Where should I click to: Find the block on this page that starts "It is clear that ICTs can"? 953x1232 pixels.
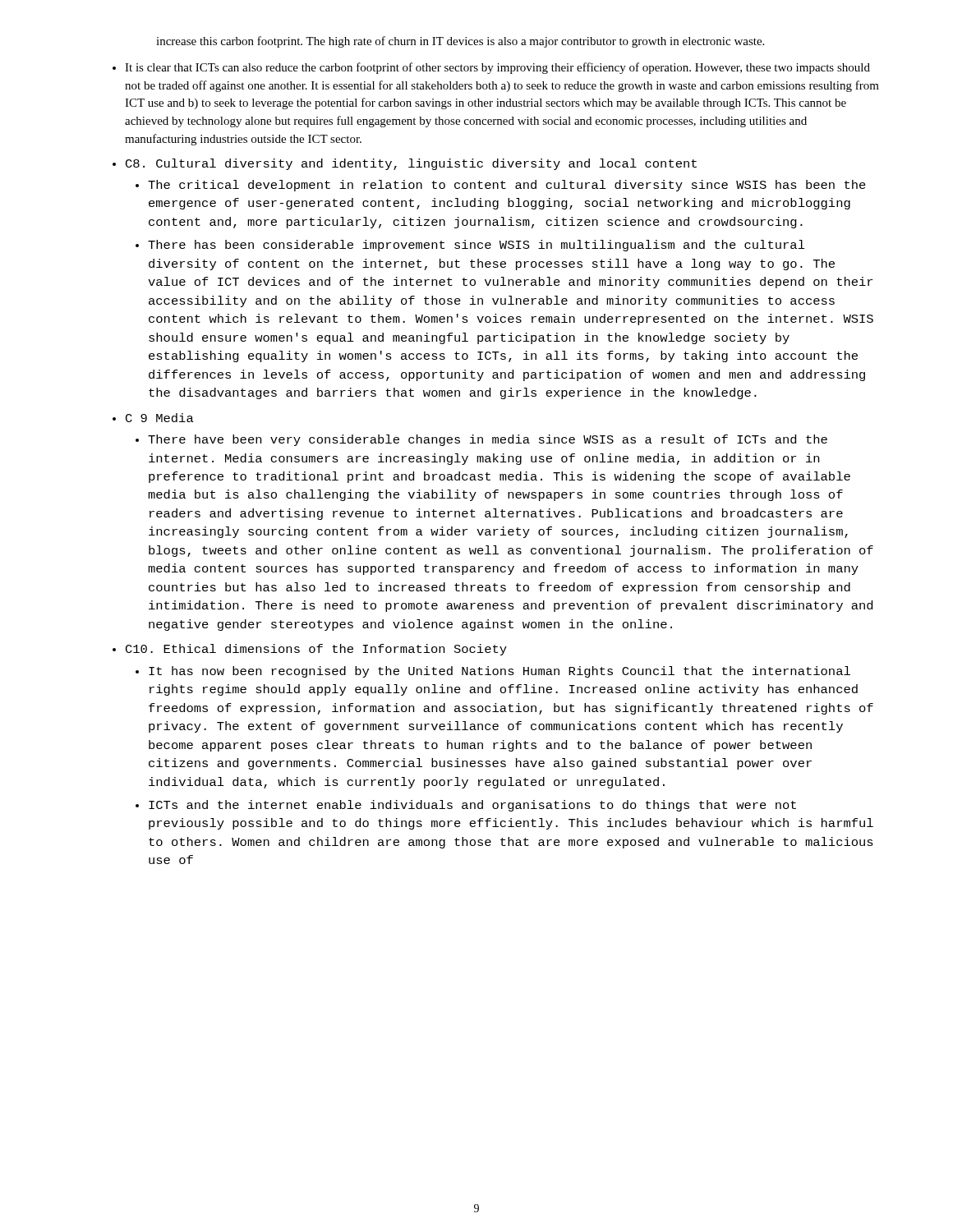pos(502,103)
